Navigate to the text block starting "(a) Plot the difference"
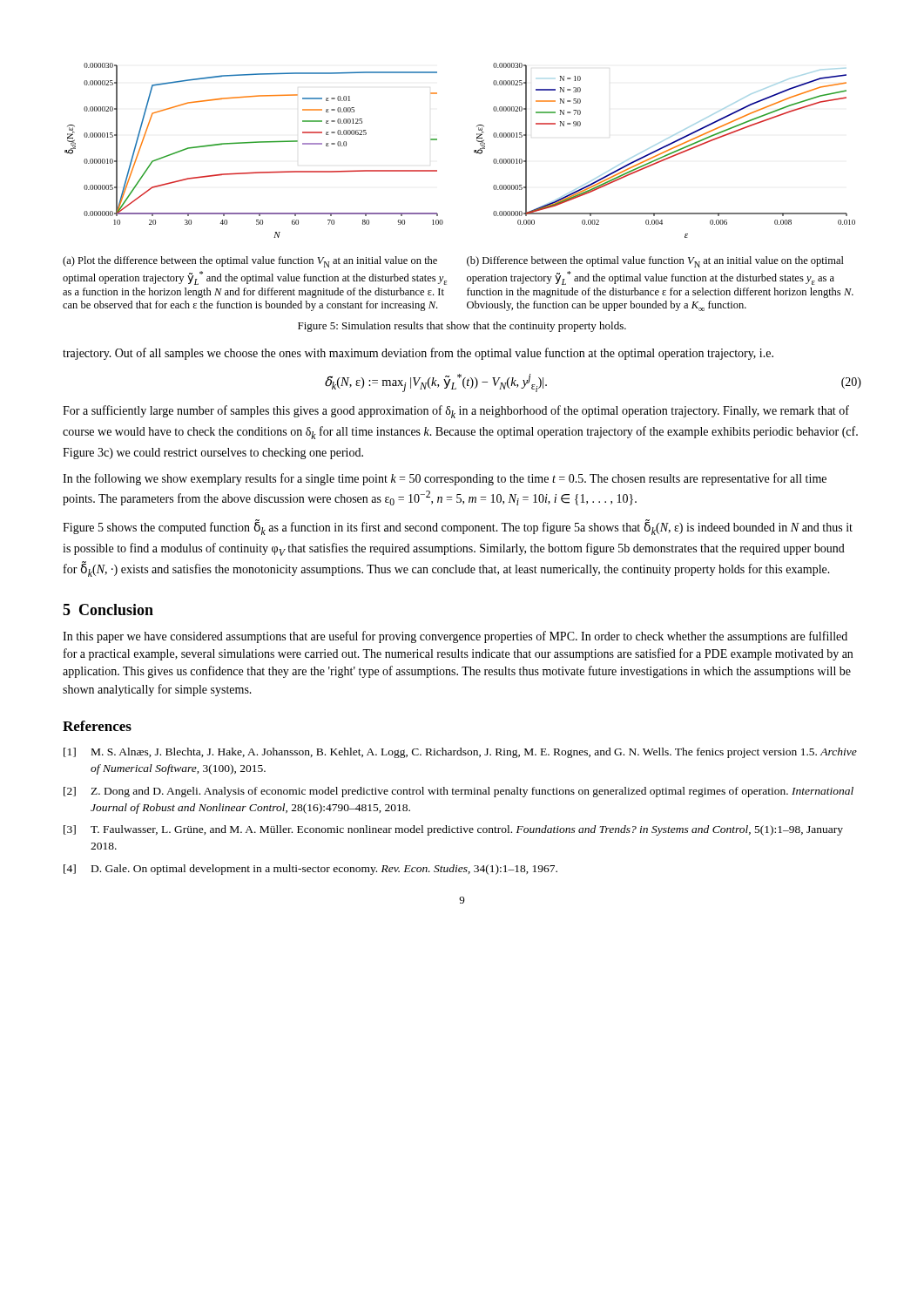 pos(255,283)
